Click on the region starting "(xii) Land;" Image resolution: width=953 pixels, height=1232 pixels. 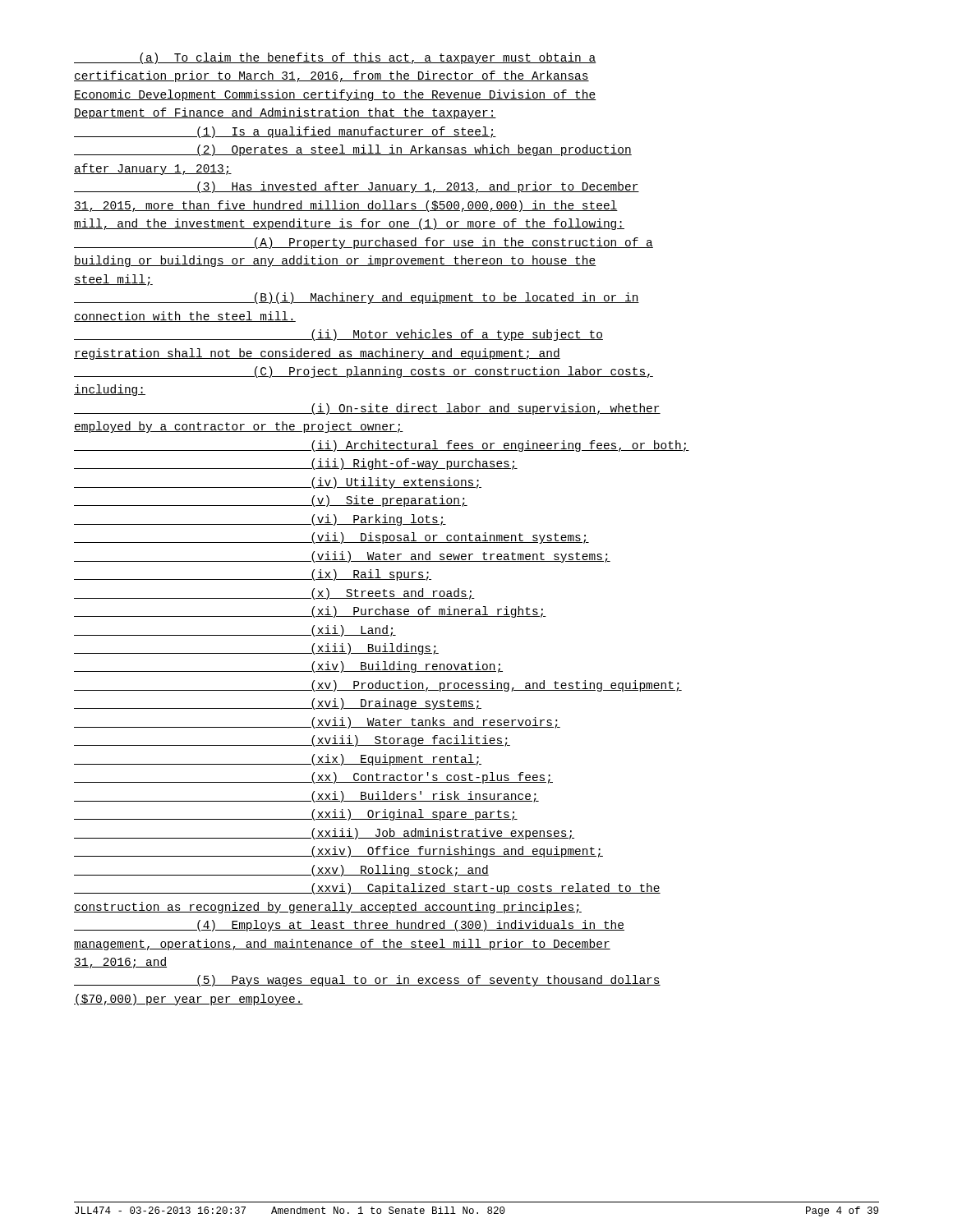235,630
